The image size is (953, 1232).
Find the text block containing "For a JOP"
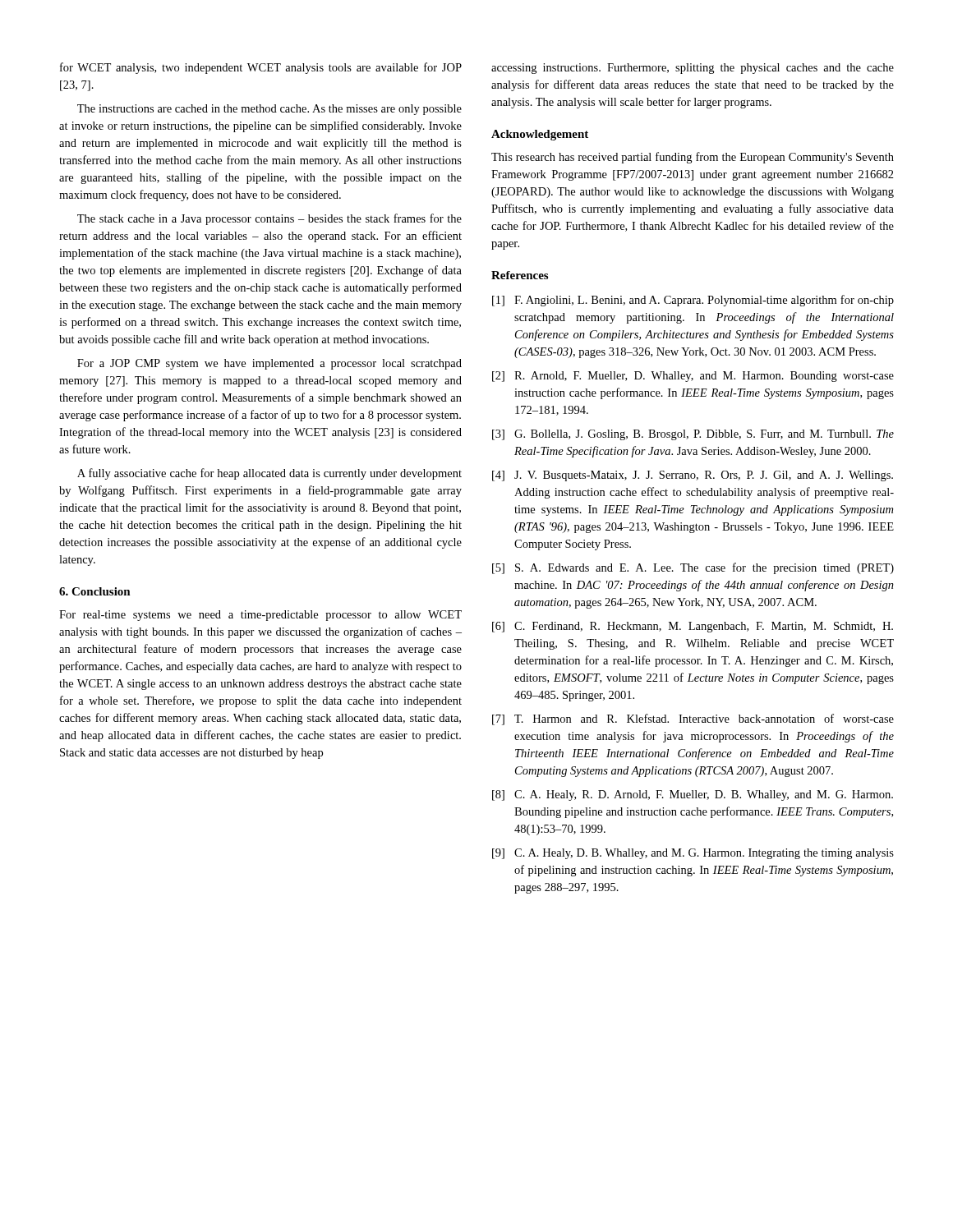pos(260,407)
